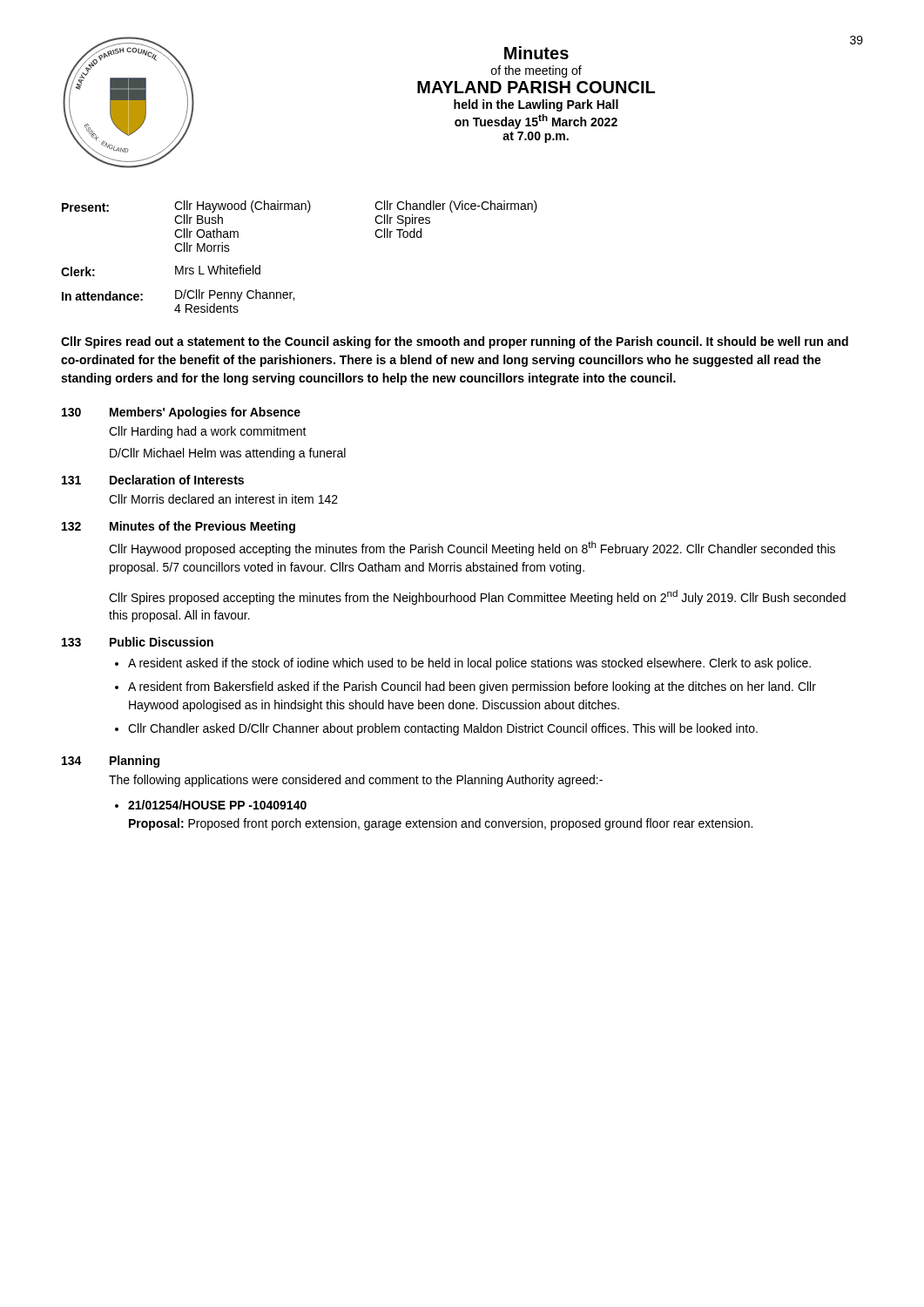Point to the block beginning "The following applications"

point(486,781)
